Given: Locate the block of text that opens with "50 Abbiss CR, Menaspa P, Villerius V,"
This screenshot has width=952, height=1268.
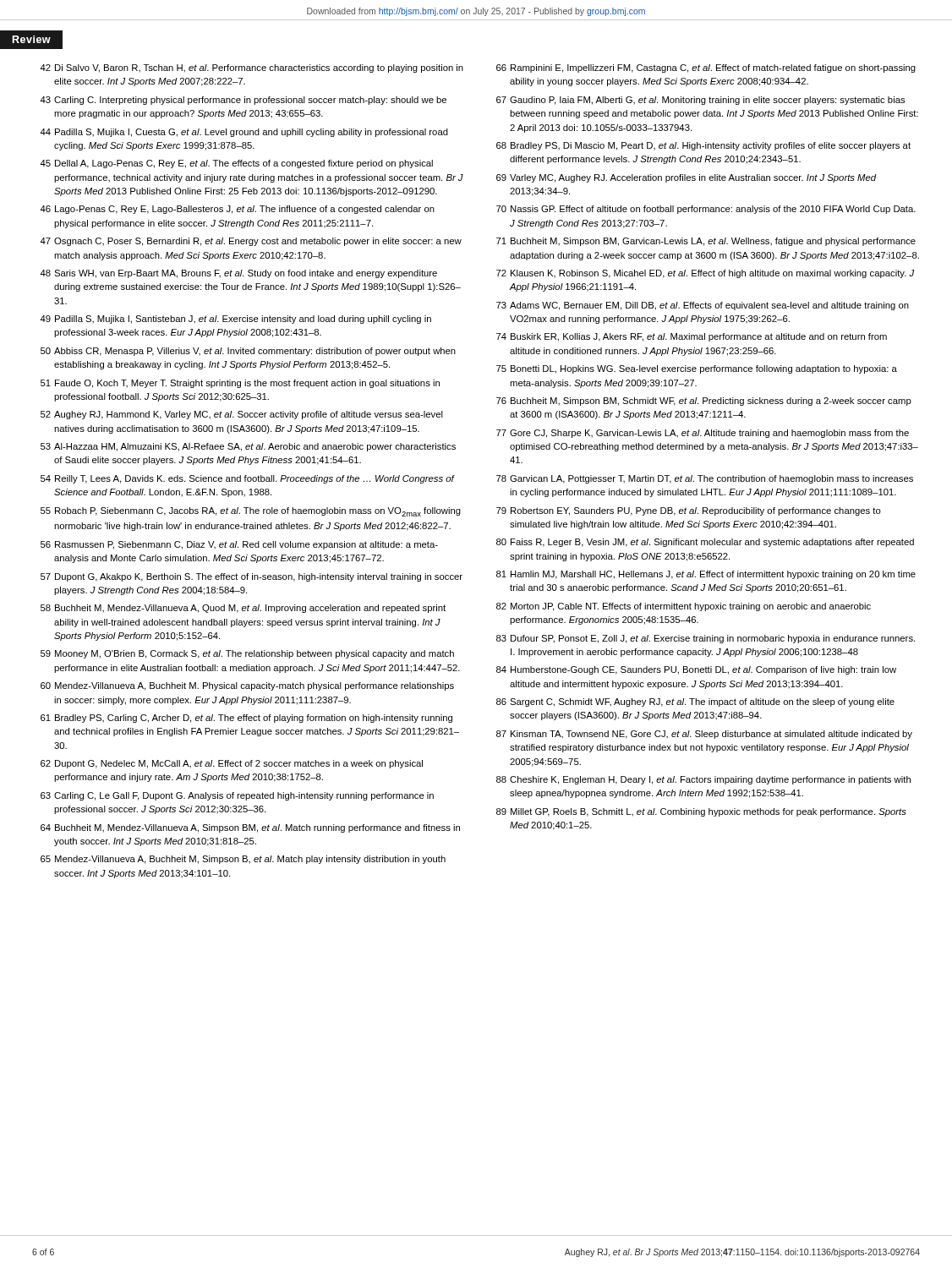Looking at the screenshot, I should pos(248,358).
